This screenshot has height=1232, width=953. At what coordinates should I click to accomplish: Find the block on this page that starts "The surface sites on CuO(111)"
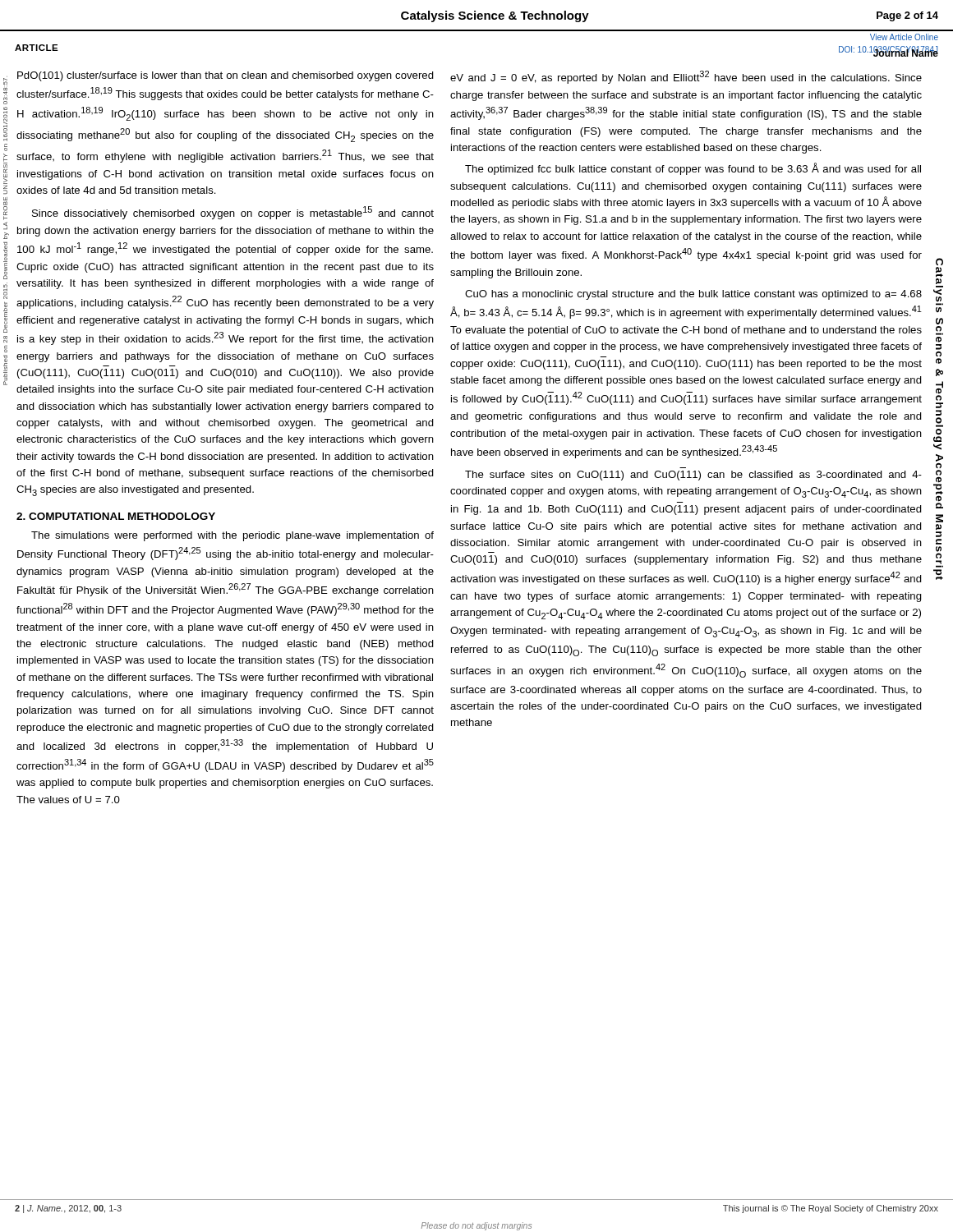[x=686, y=598]
